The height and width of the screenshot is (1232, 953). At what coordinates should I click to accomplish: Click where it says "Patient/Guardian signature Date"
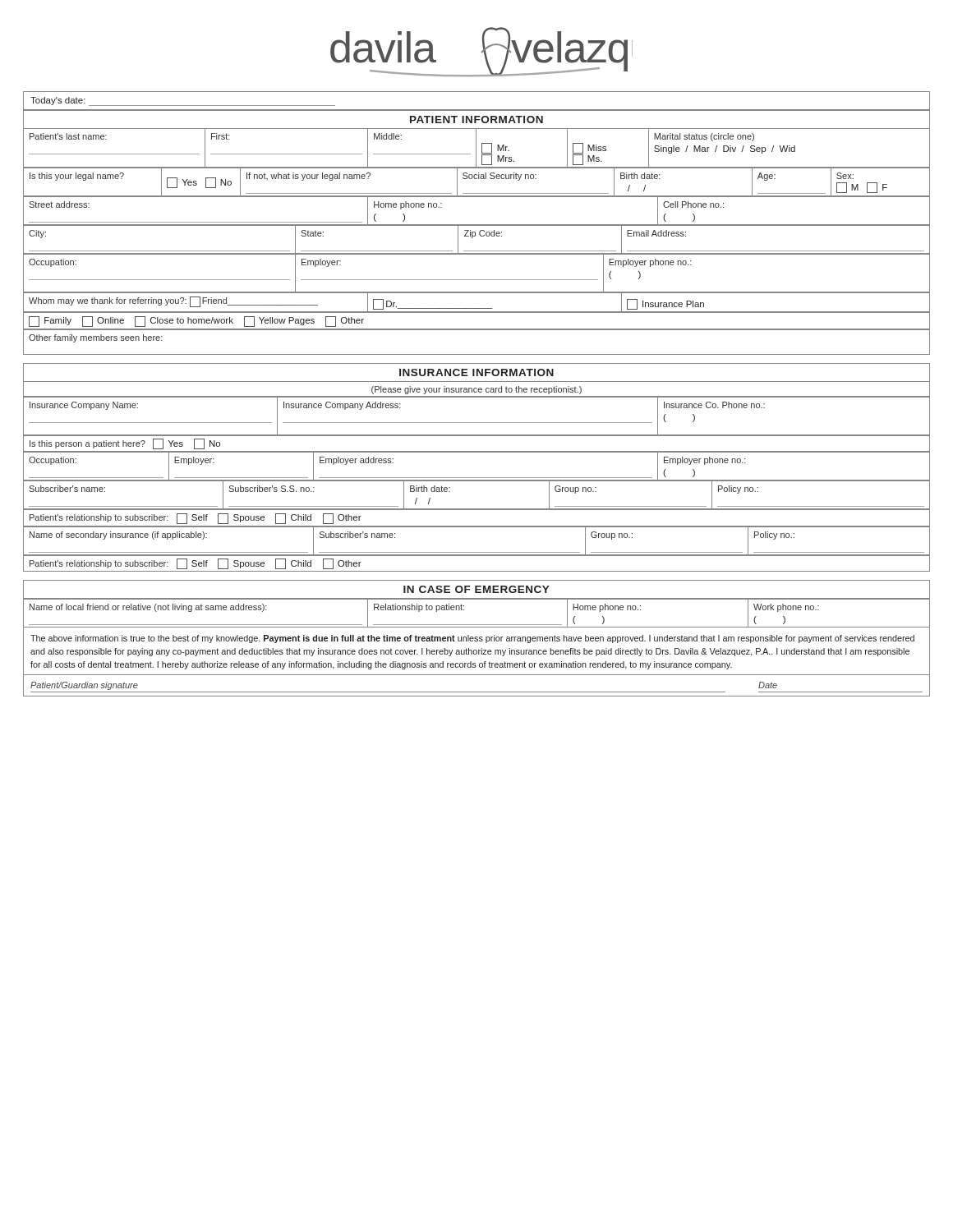click(476, 686)
